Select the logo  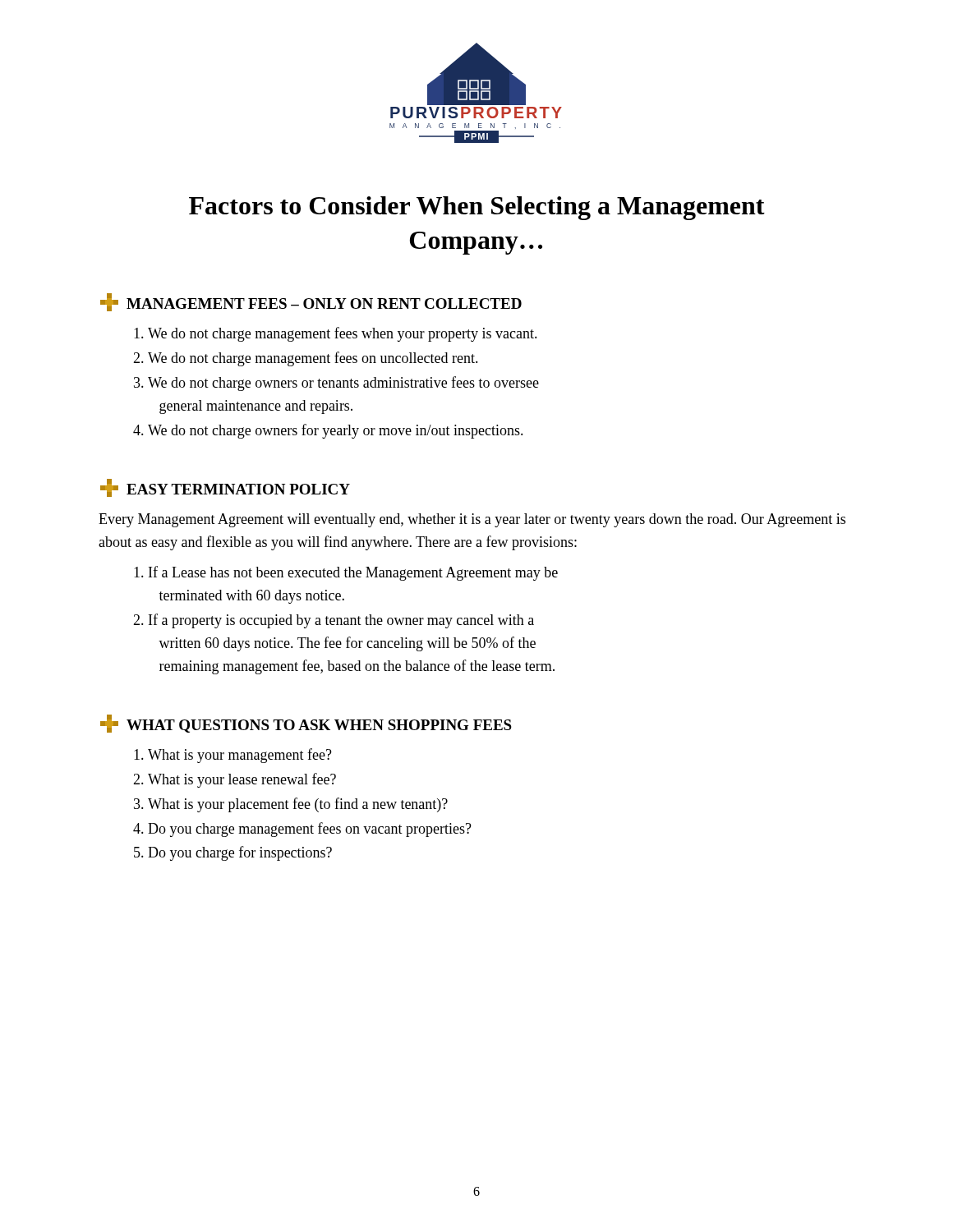(476, 79)
